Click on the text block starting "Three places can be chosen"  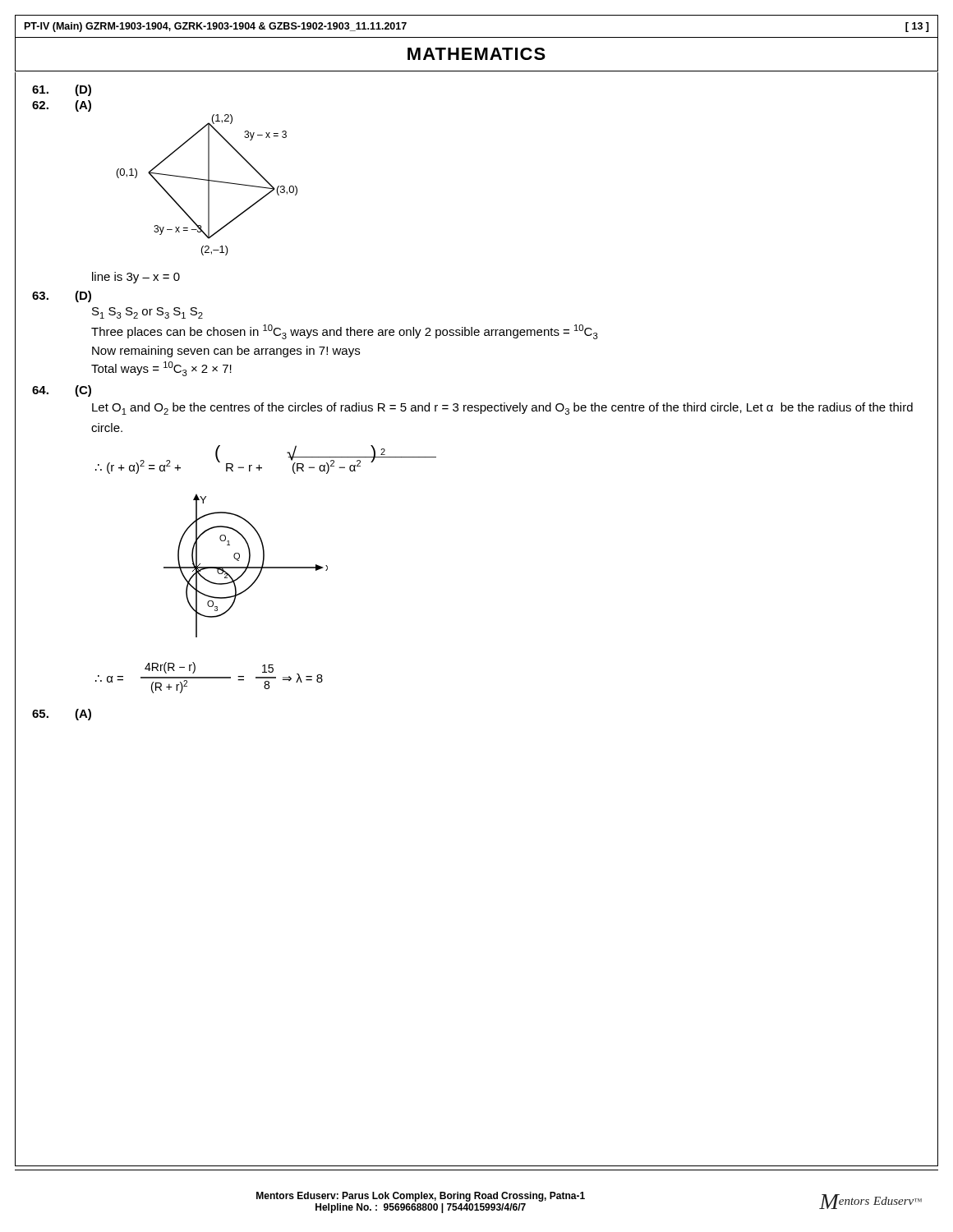click(x=345, y=332)
